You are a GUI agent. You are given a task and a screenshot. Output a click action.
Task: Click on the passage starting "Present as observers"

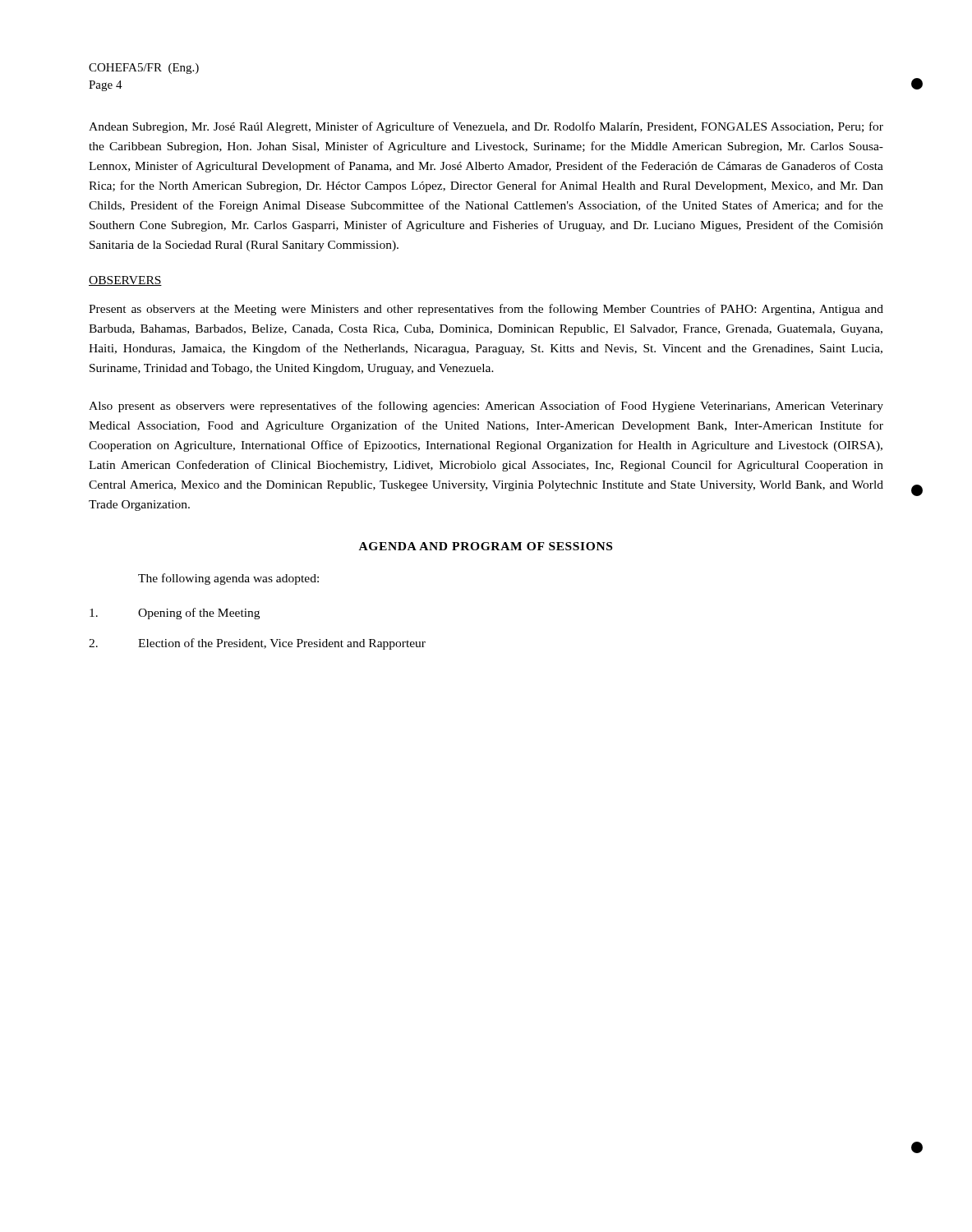click(486, 338)
